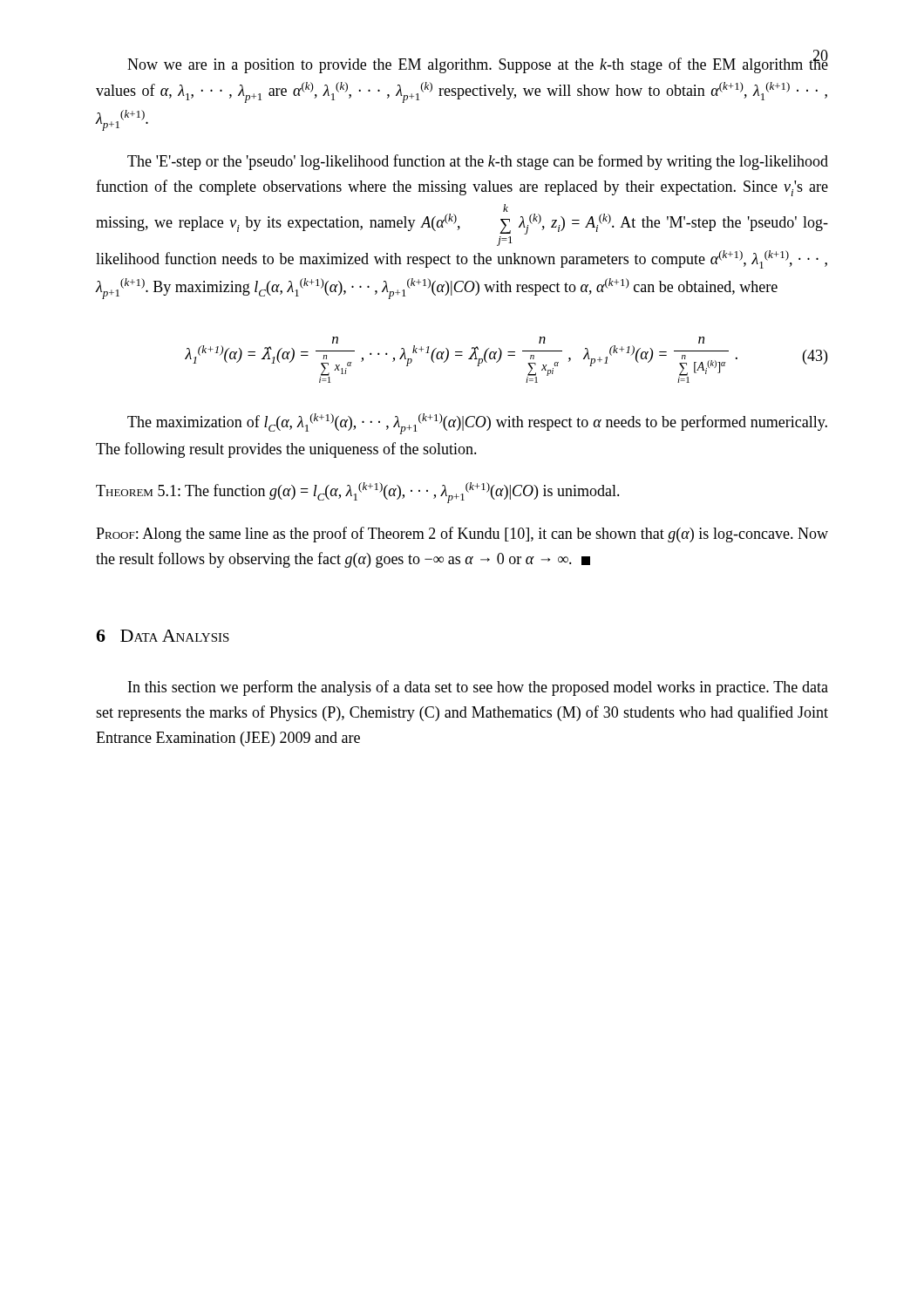Find the text block that says "Now we are in a"
Image resolution: width=924 pixels, height=1308 pixels.
pos(462,93)
